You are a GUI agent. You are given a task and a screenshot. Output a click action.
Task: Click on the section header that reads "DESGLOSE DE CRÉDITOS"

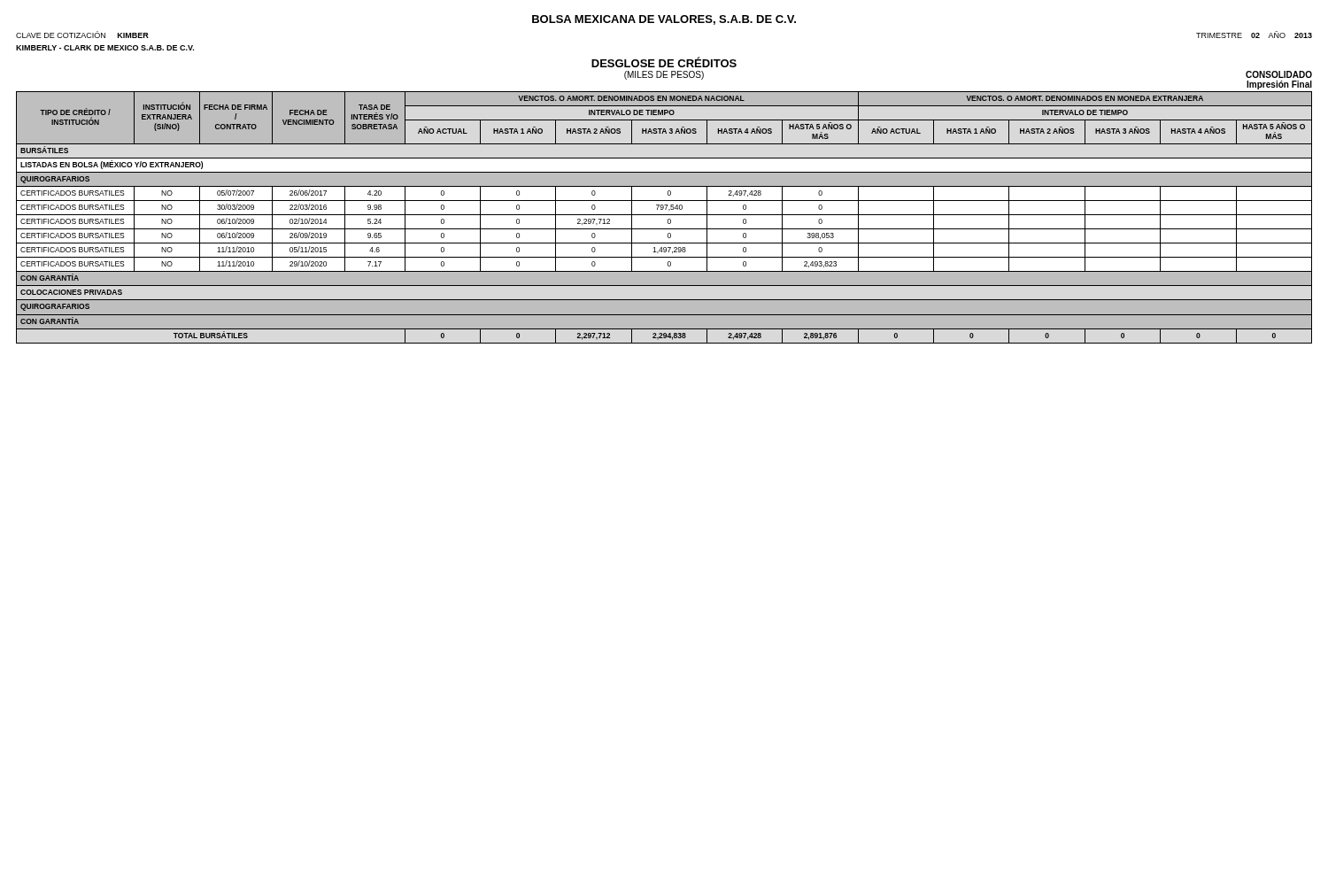(664, 63)
